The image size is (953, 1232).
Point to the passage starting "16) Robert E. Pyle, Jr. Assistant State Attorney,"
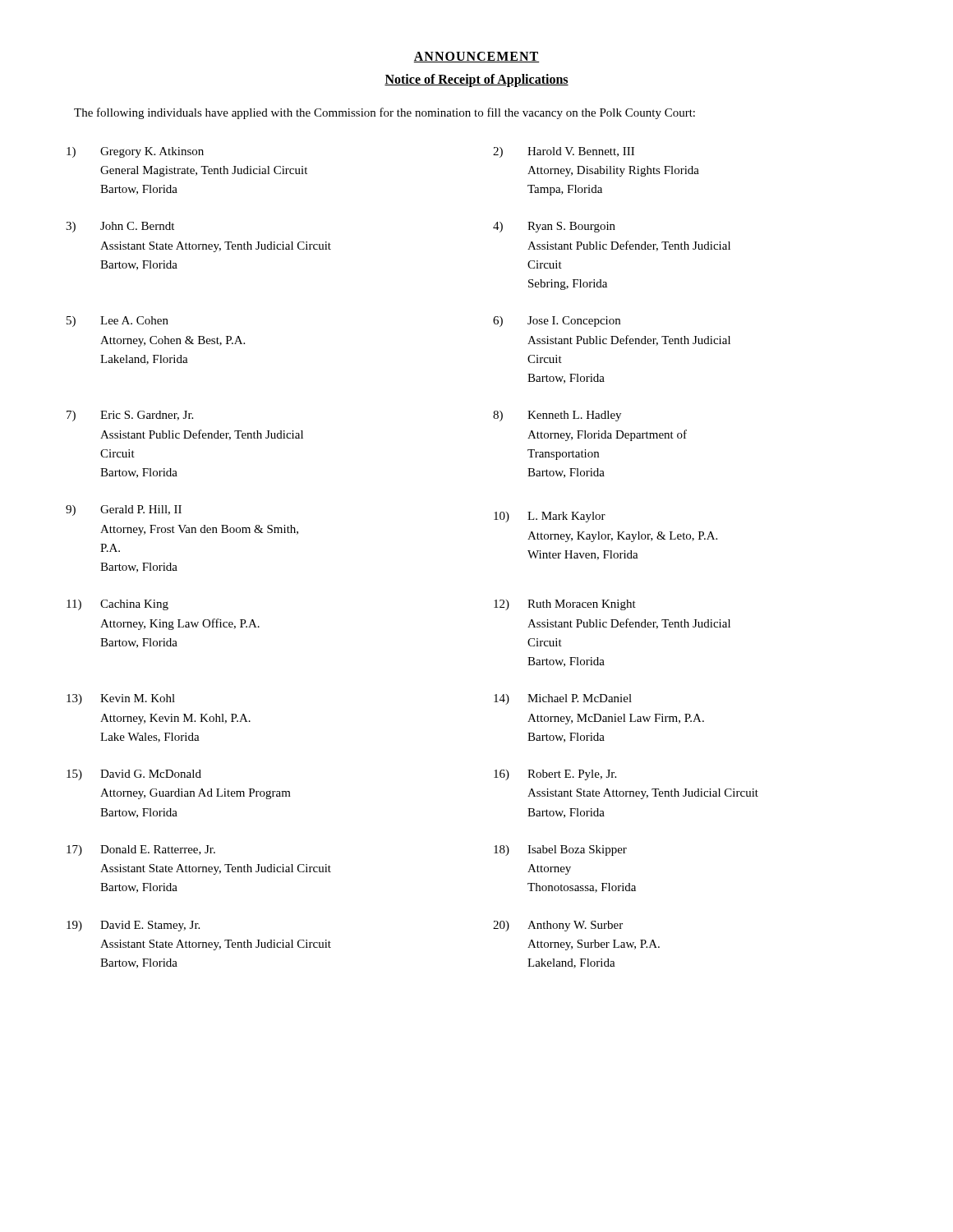pos(690,793)
